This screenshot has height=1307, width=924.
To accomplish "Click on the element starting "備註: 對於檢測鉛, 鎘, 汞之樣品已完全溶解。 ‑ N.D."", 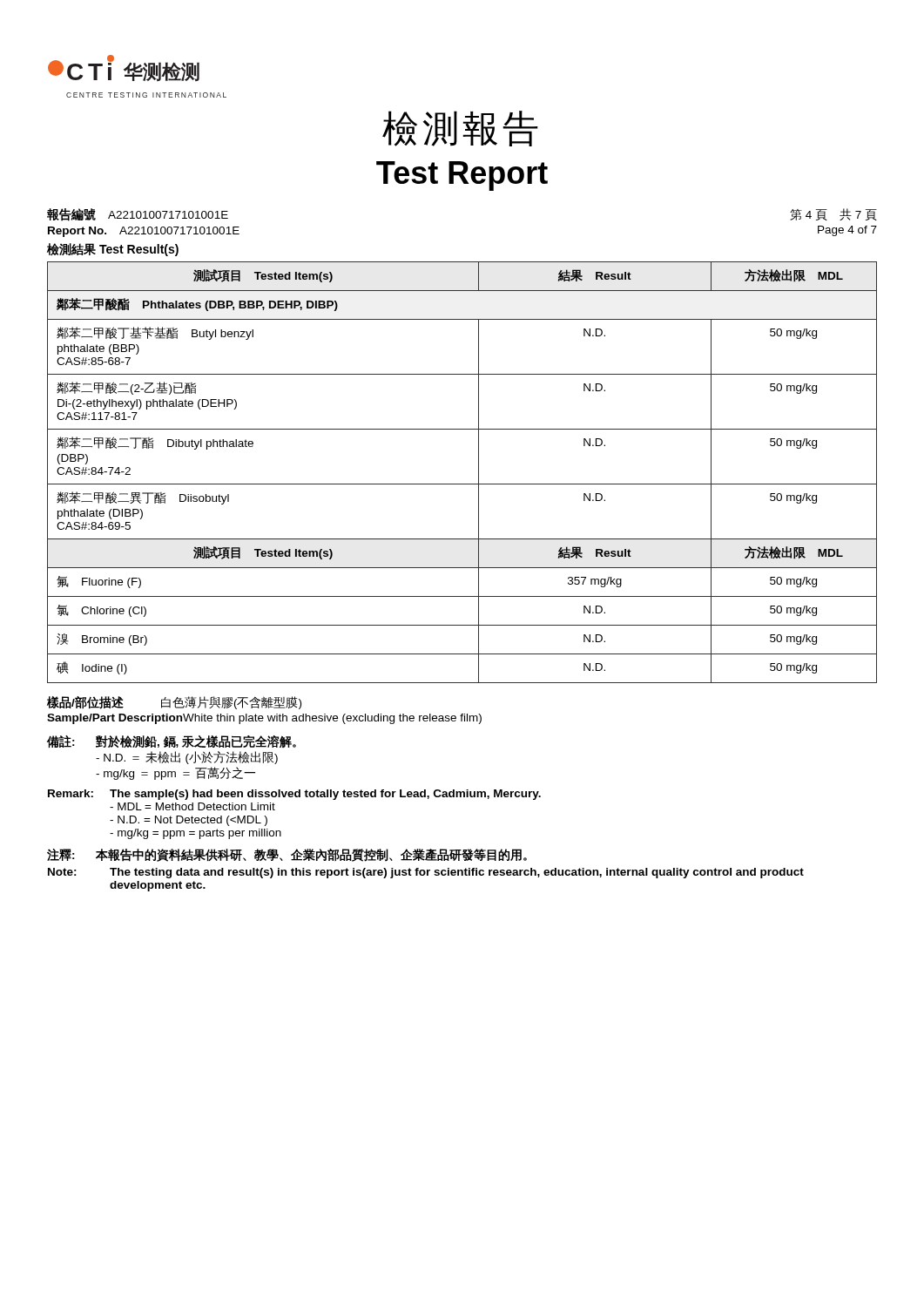I will 172,742.
